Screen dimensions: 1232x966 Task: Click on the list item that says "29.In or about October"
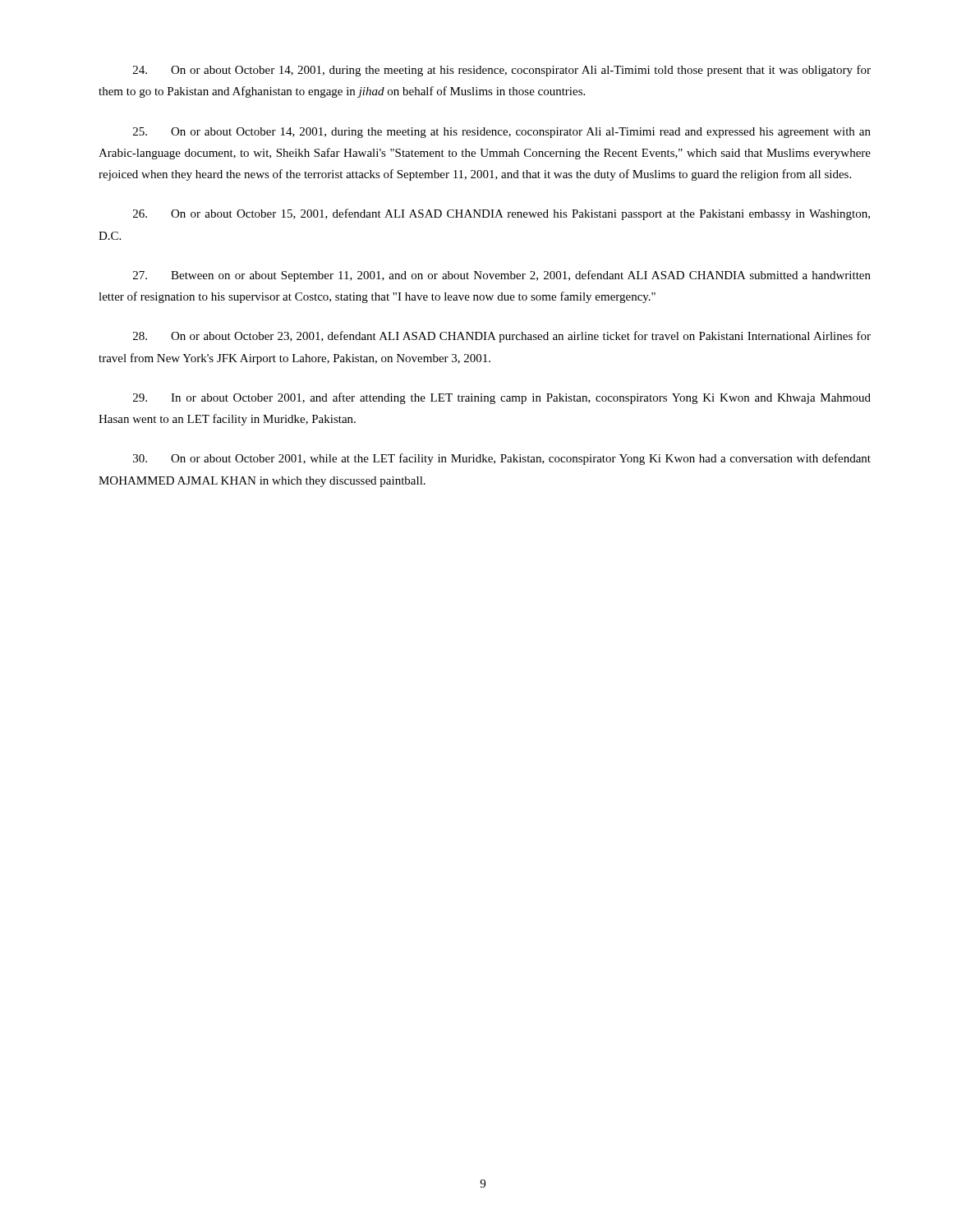485,406
